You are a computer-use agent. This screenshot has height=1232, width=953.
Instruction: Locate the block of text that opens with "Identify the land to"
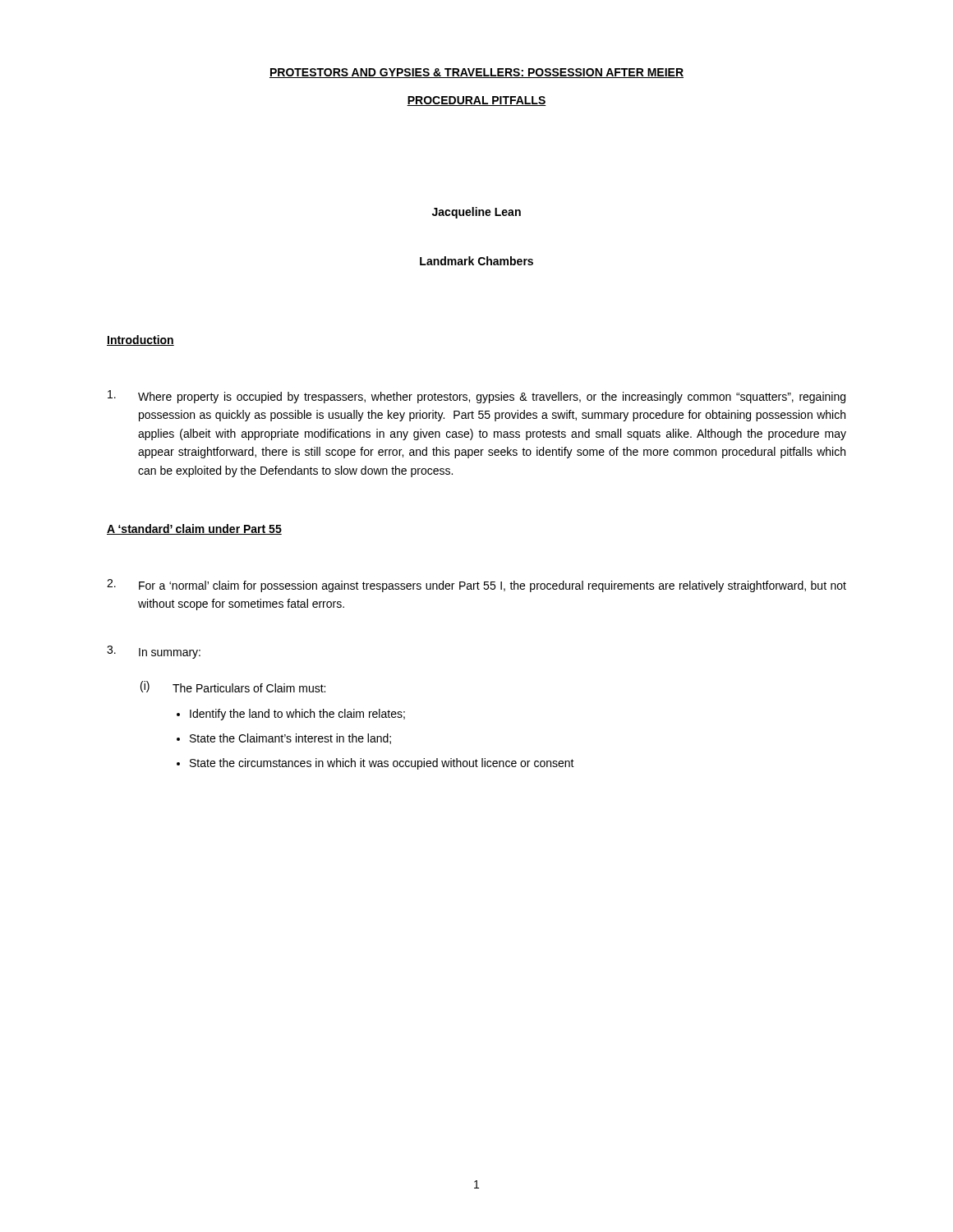point(297,713)
